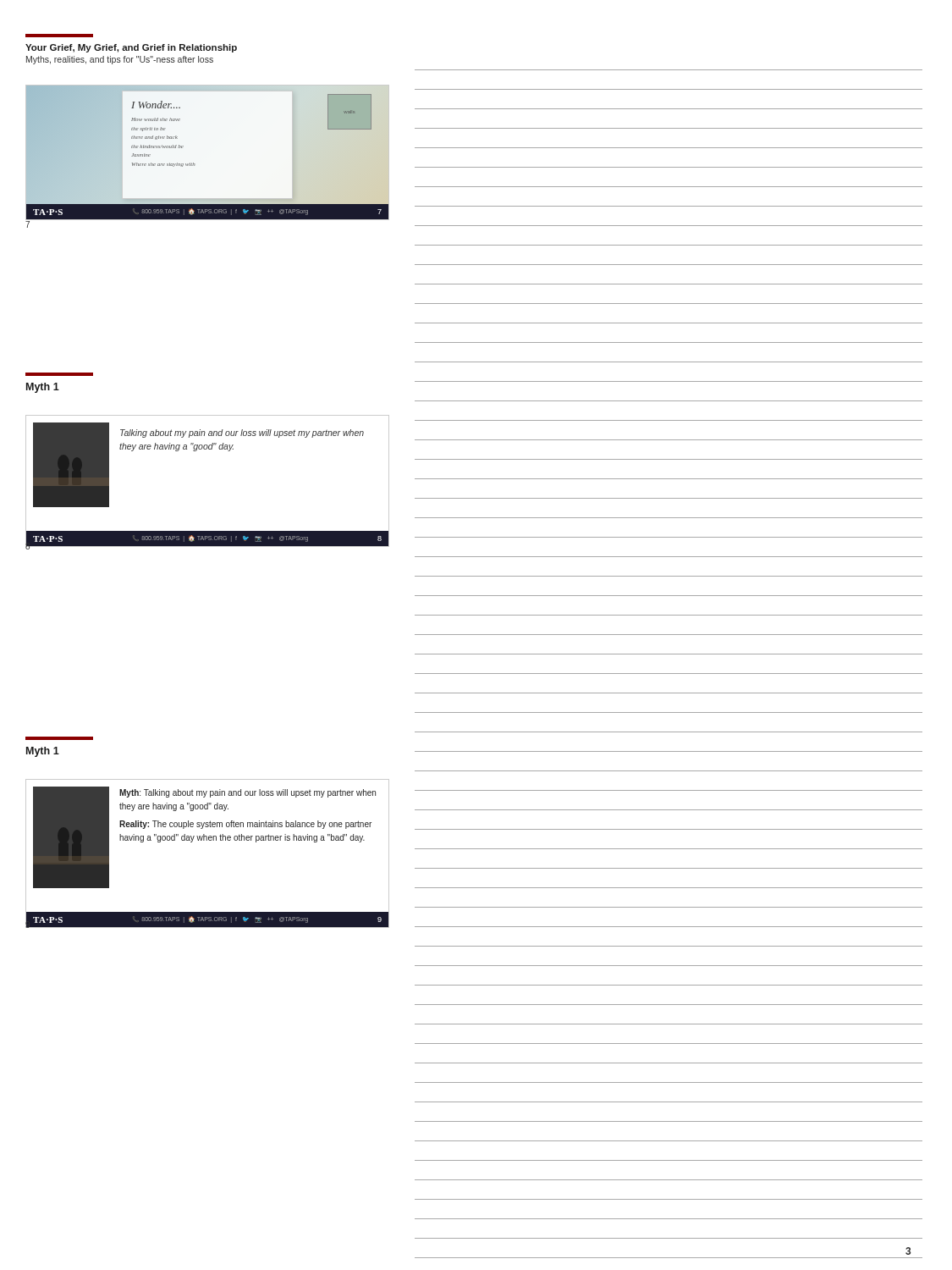Image resolution: width=952 pixels, height=1270 pixels.
Task: Select the element starting "Your Grief, My Grief, and"
Action: click(207, 49)
